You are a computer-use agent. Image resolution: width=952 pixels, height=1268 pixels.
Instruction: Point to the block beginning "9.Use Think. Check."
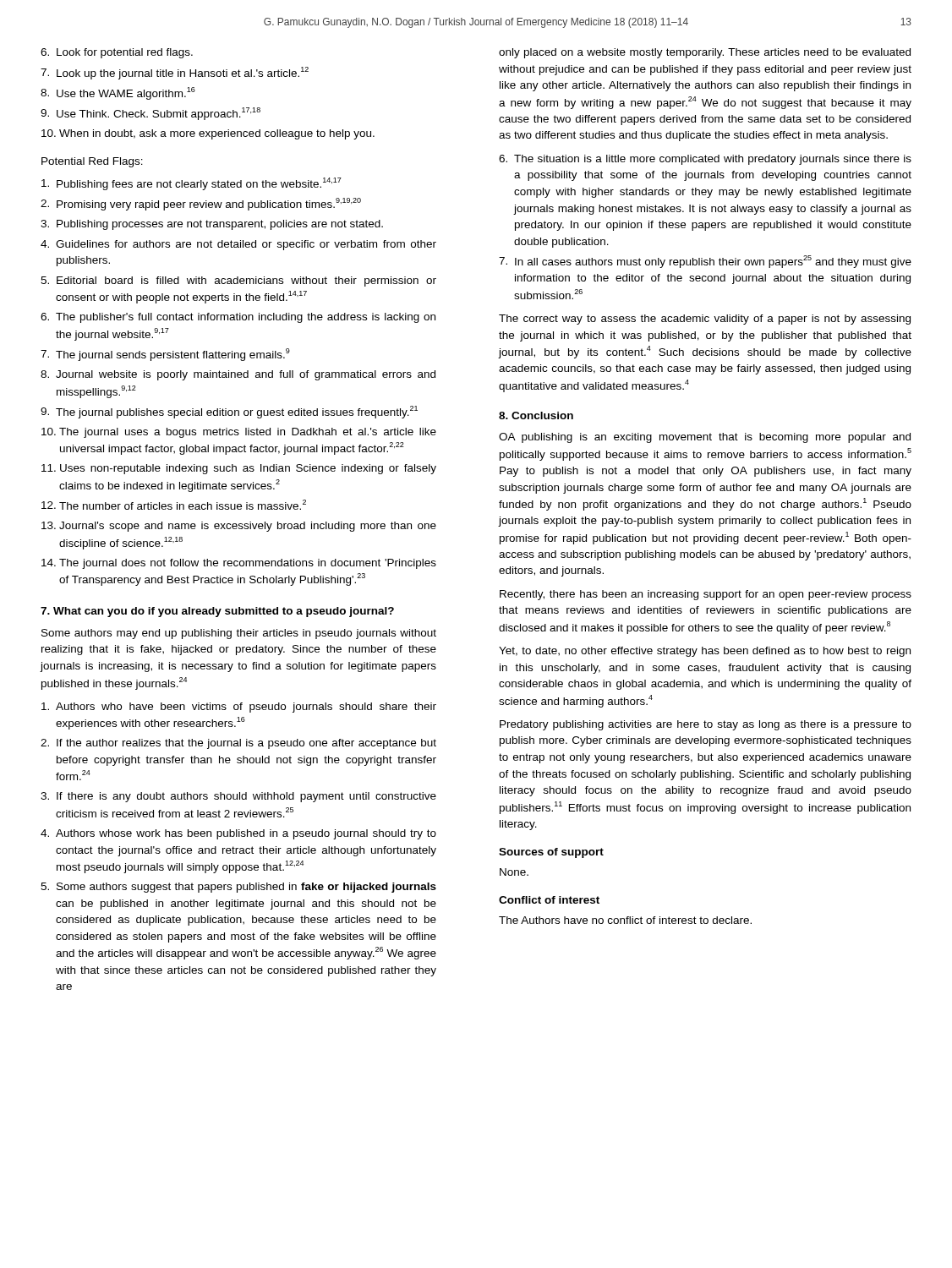pyautogui.click(x=238, y=113)
